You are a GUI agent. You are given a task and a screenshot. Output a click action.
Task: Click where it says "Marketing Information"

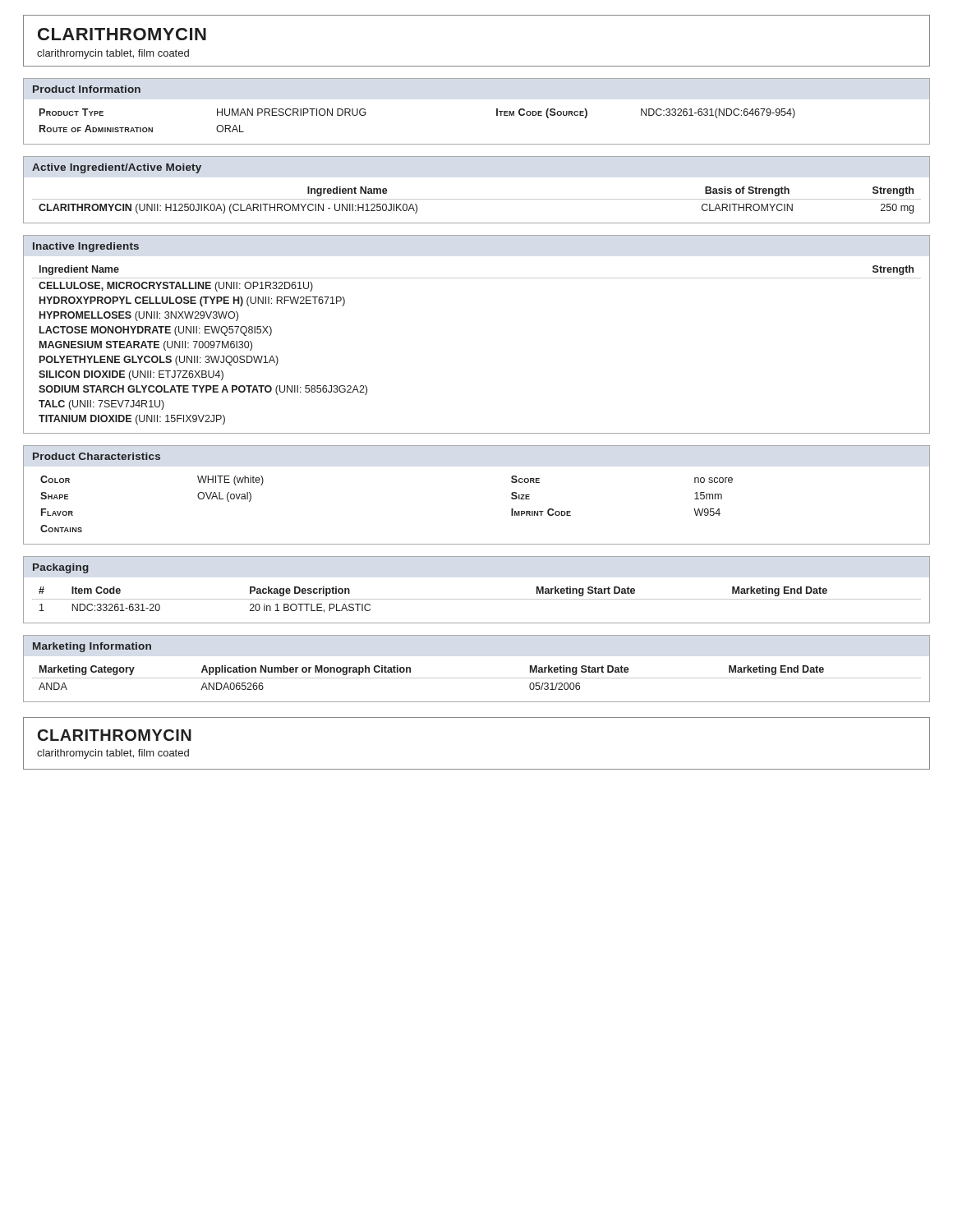tap(92, 646)
